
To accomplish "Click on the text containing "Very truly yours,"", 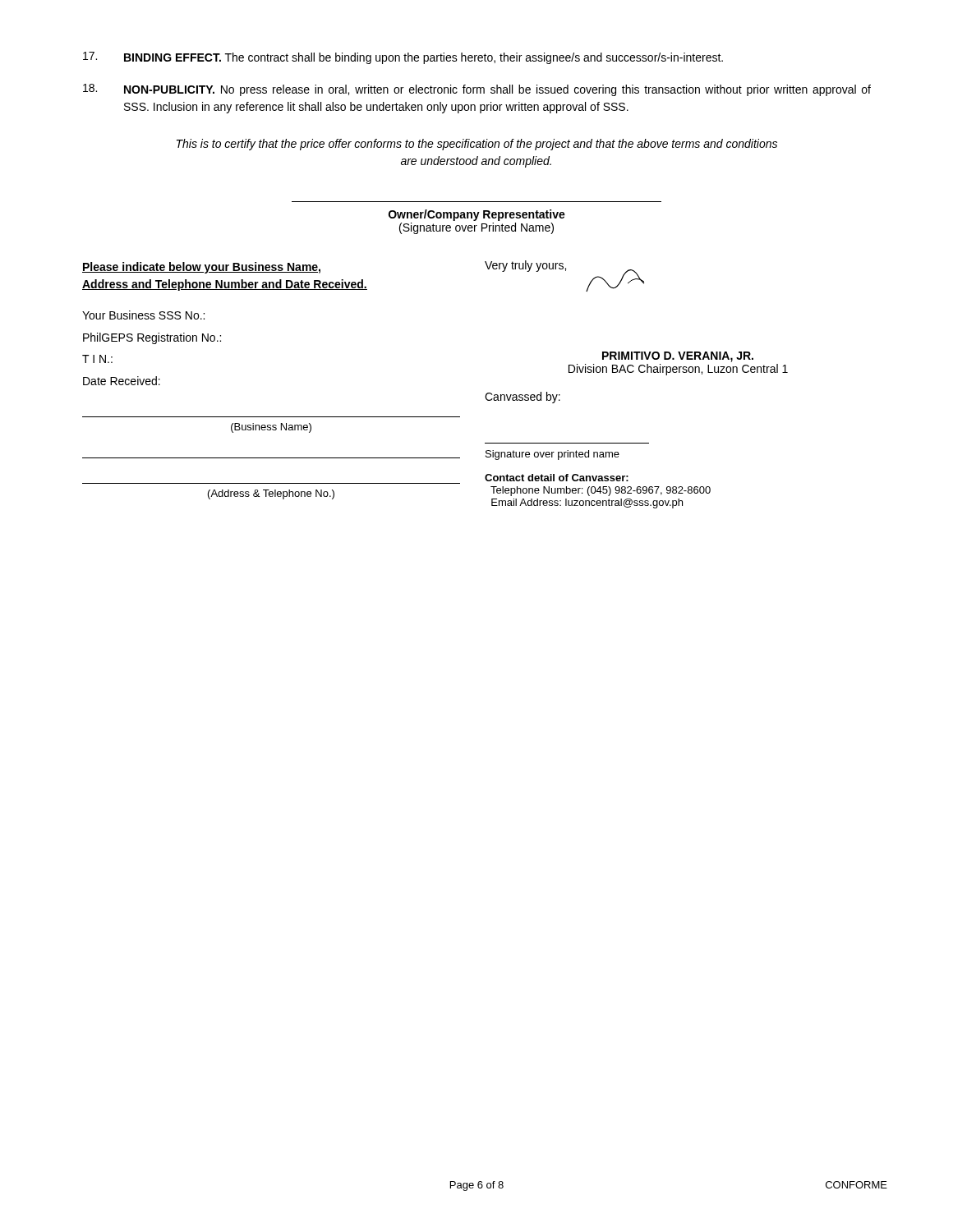I will coord(569,283).
